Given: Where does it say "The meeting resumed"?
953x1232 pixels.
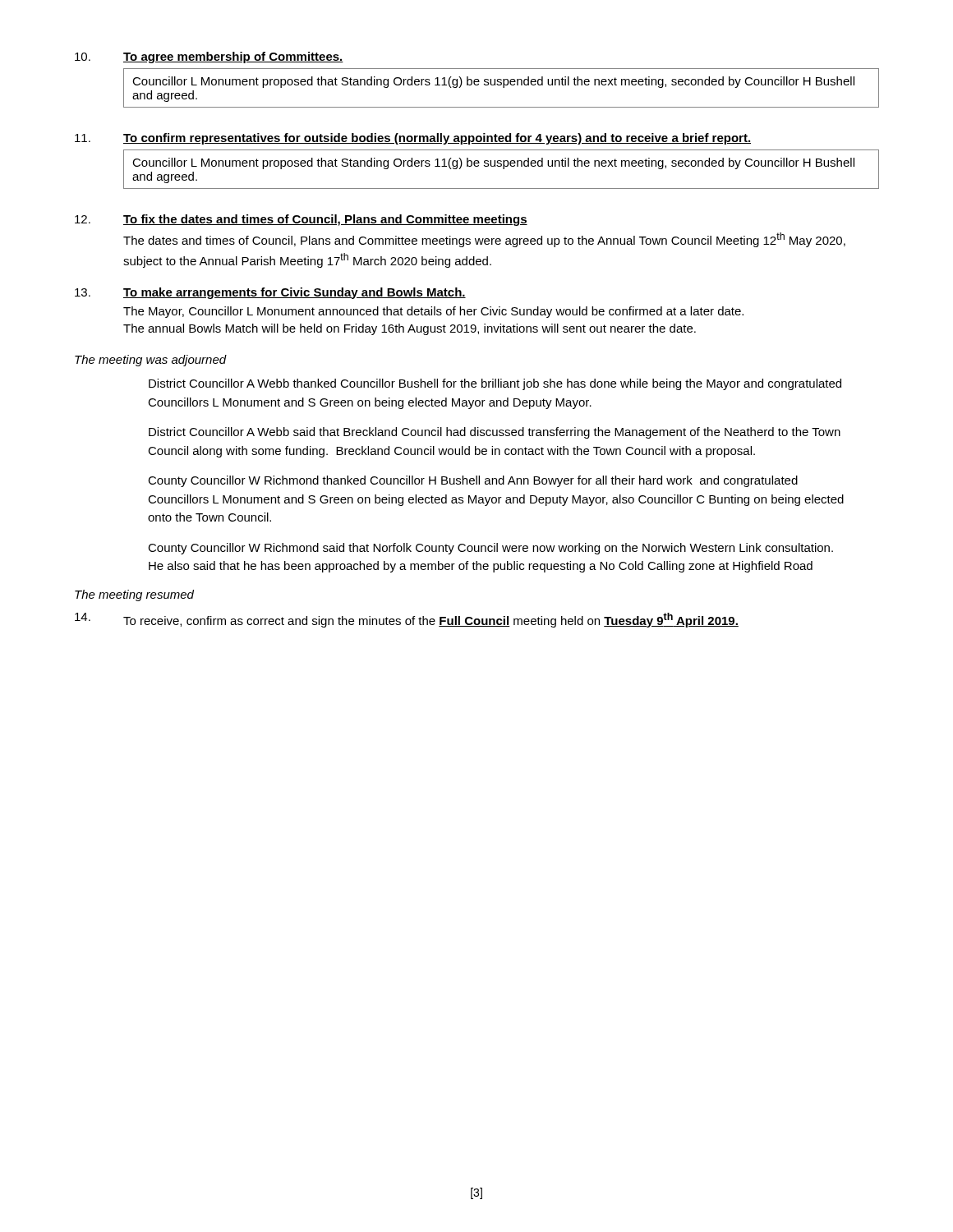Looking at the screenshot, I should pyautogui.click(x=134, y=594).
